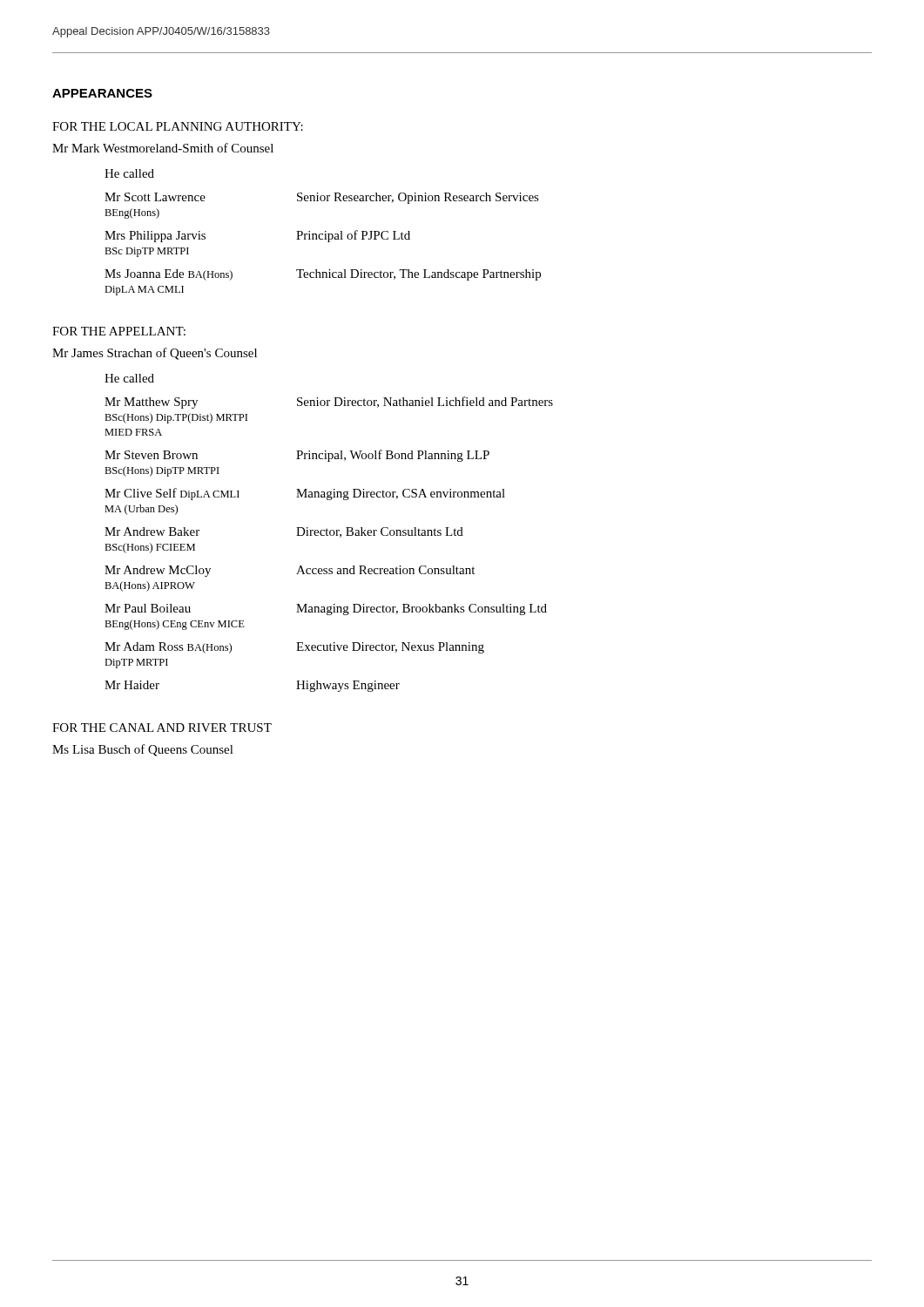
Task: Select the text block that says "Mr James Strachan"
Action: pos(155,353)
